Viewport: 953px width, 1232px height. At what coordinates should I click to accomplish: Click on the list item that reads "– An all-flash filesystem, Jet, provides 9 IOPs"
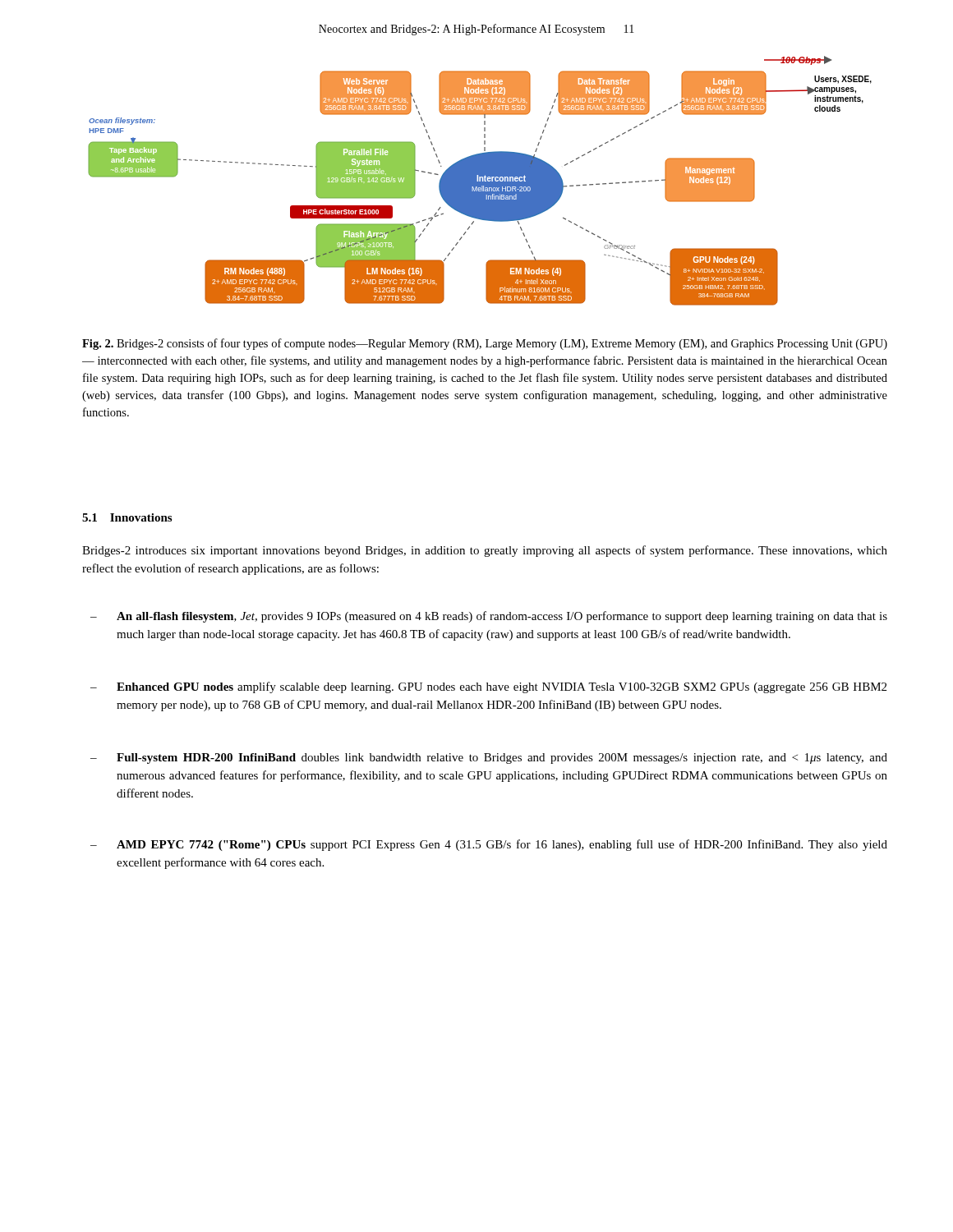pyautogui.click(x=485, y=626)
